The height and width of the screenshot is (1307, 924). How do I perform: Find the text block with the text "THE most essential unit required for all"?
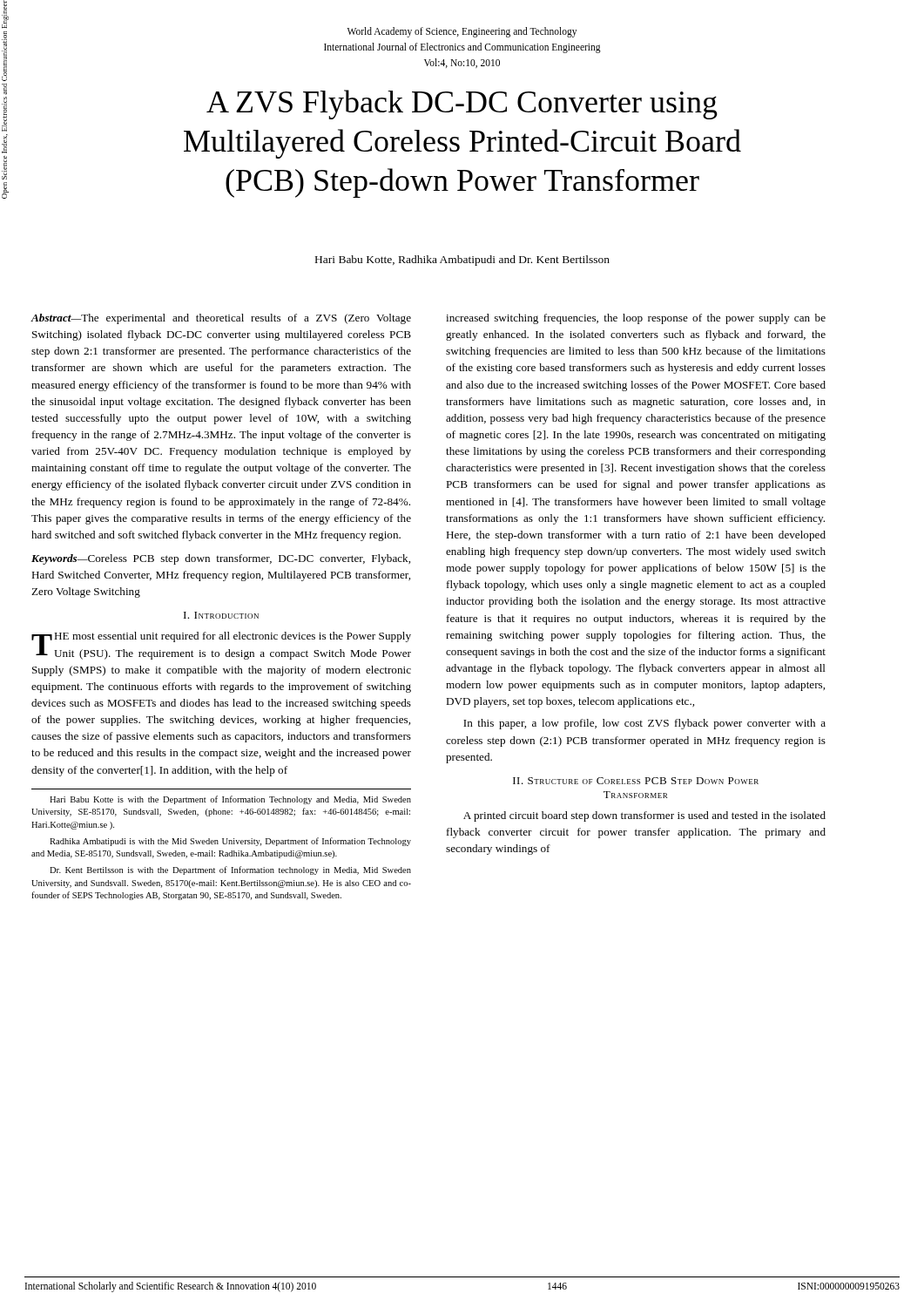(x=221, y=703)
